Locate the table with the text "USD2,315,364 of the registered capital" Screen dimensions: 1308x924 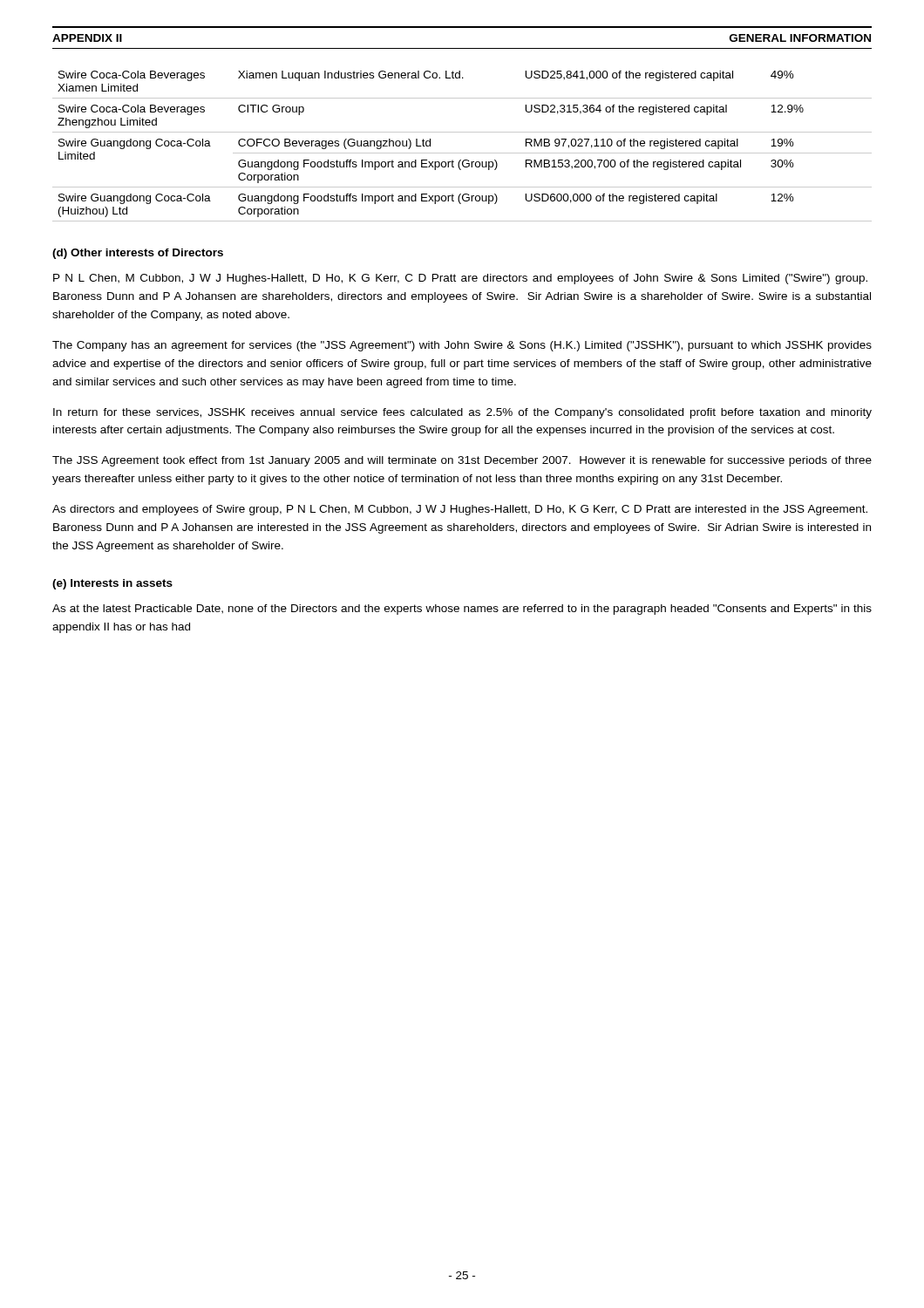[462, 143]
